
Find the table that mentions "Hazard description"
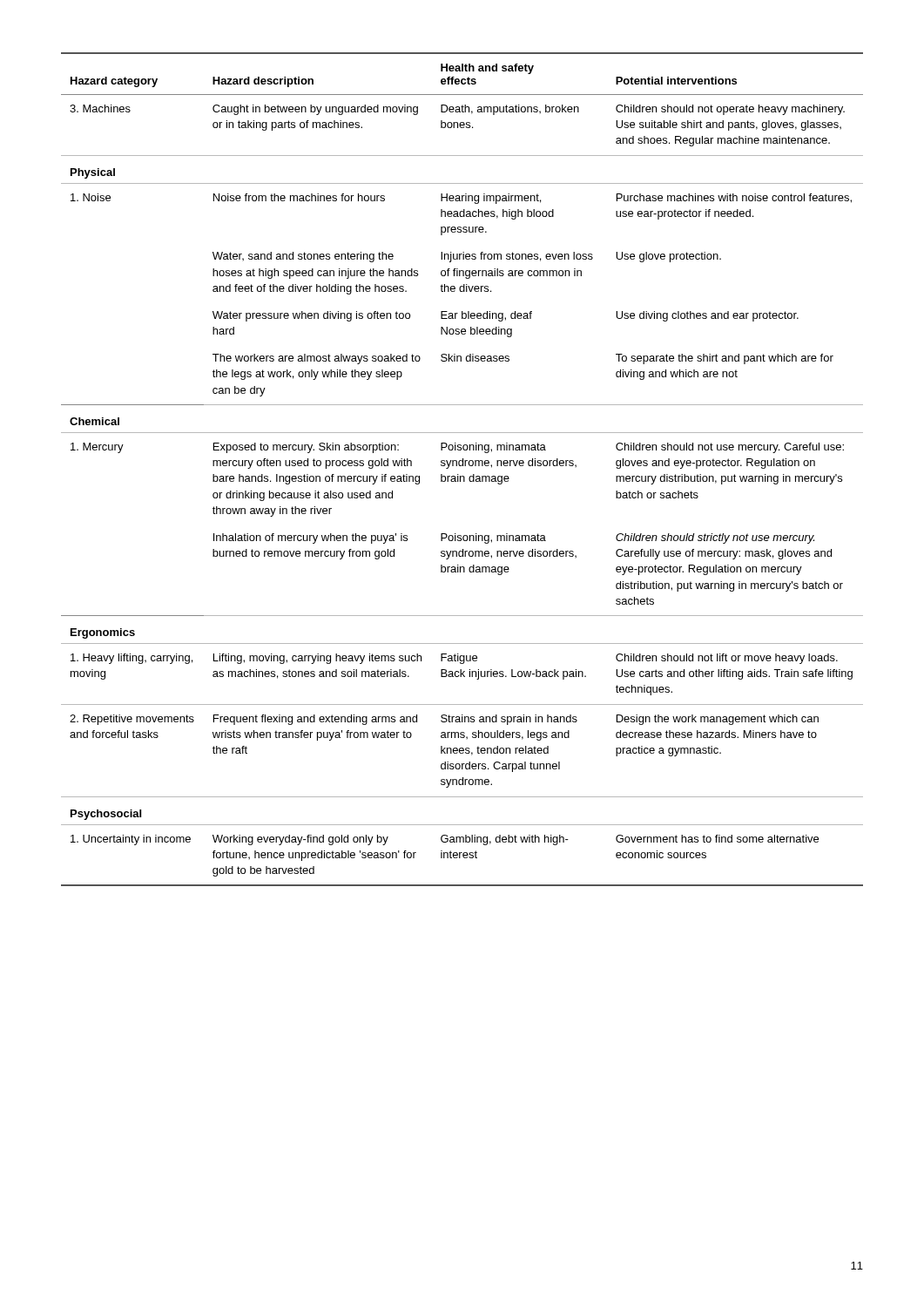(x=462, y=469)
